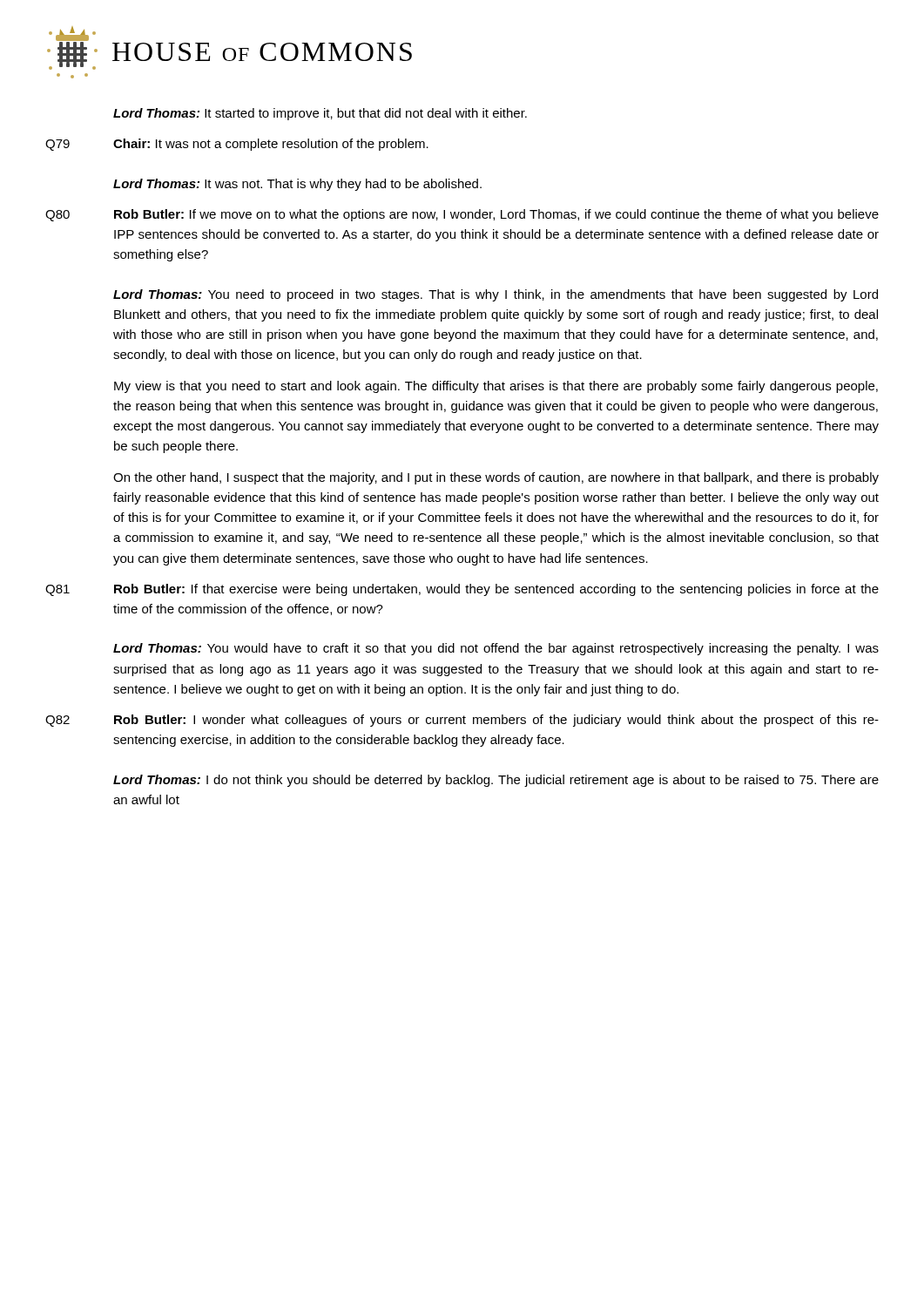Screen dimensions: 1307x924
Task: Select the region starting "Lord Thomas: You need to"
Action: (x=496, y=324)
